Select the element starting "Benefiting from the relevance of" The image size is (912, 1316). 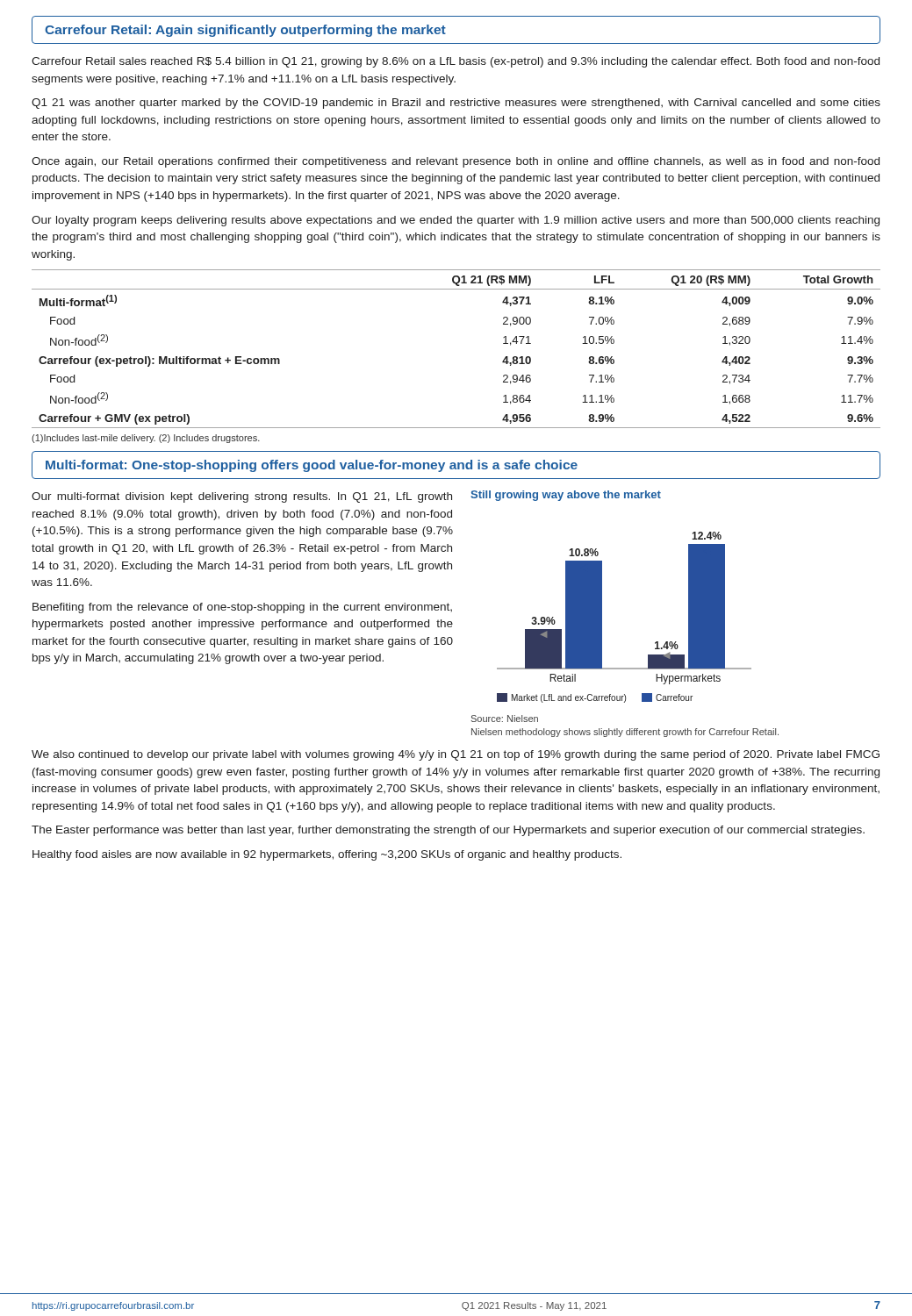pyautogui.click(x=242, y=632)
